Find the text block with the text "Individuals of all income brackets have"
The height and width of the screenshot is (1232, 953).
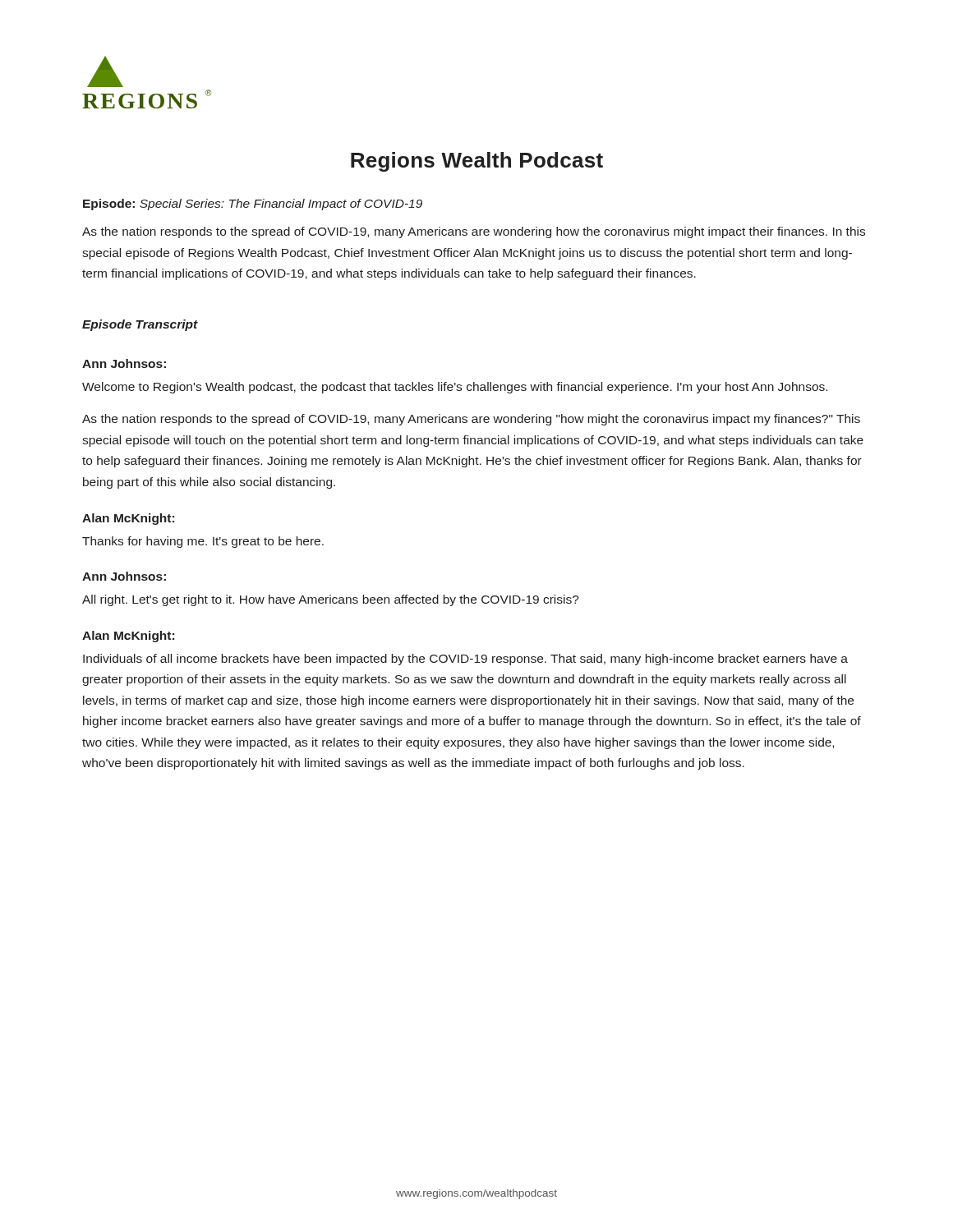tap(471, 710)
